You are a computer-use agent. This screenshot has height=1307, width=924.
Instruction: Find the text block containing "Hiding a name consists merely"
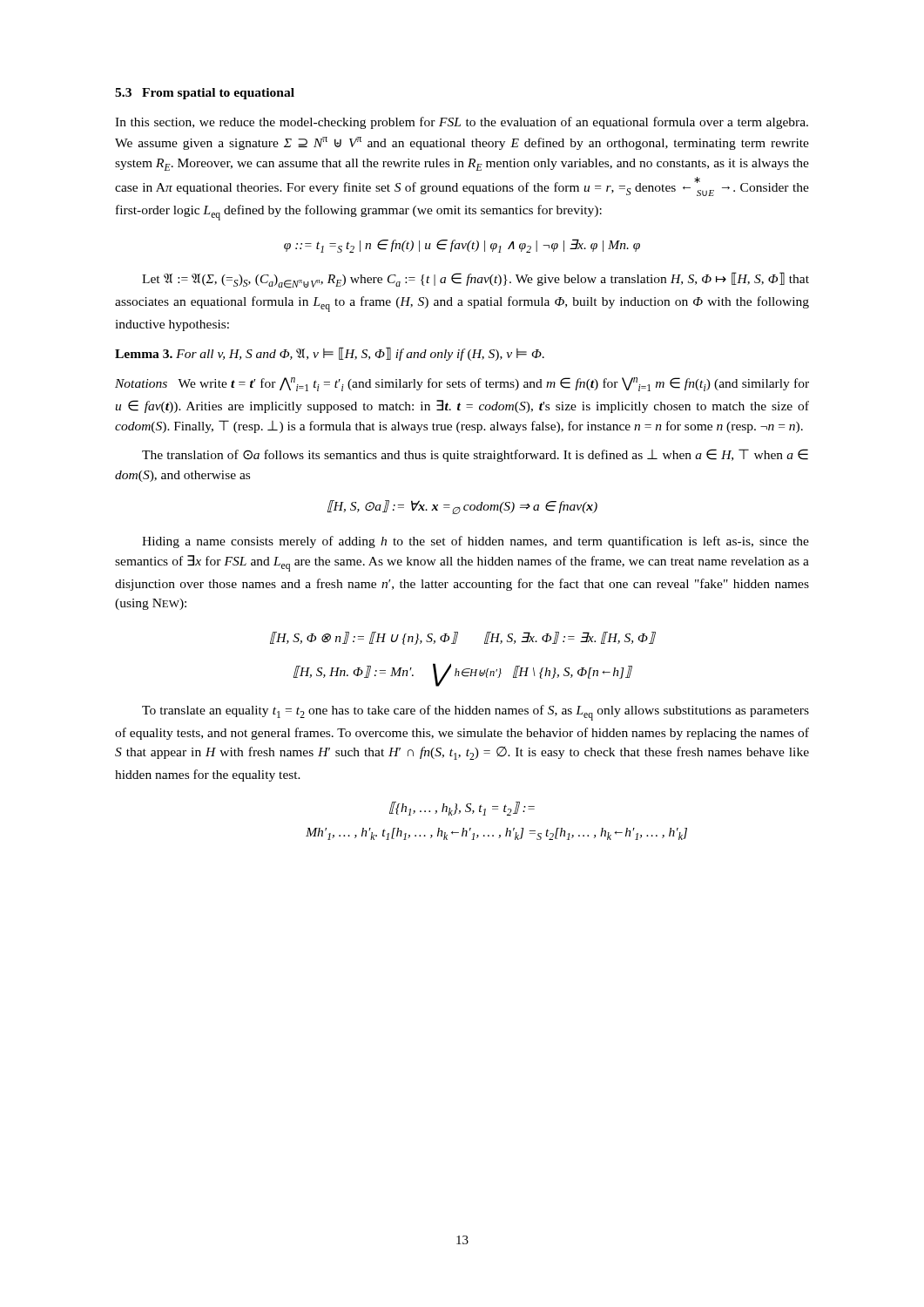pyautogui.click(x=462, y=572)
